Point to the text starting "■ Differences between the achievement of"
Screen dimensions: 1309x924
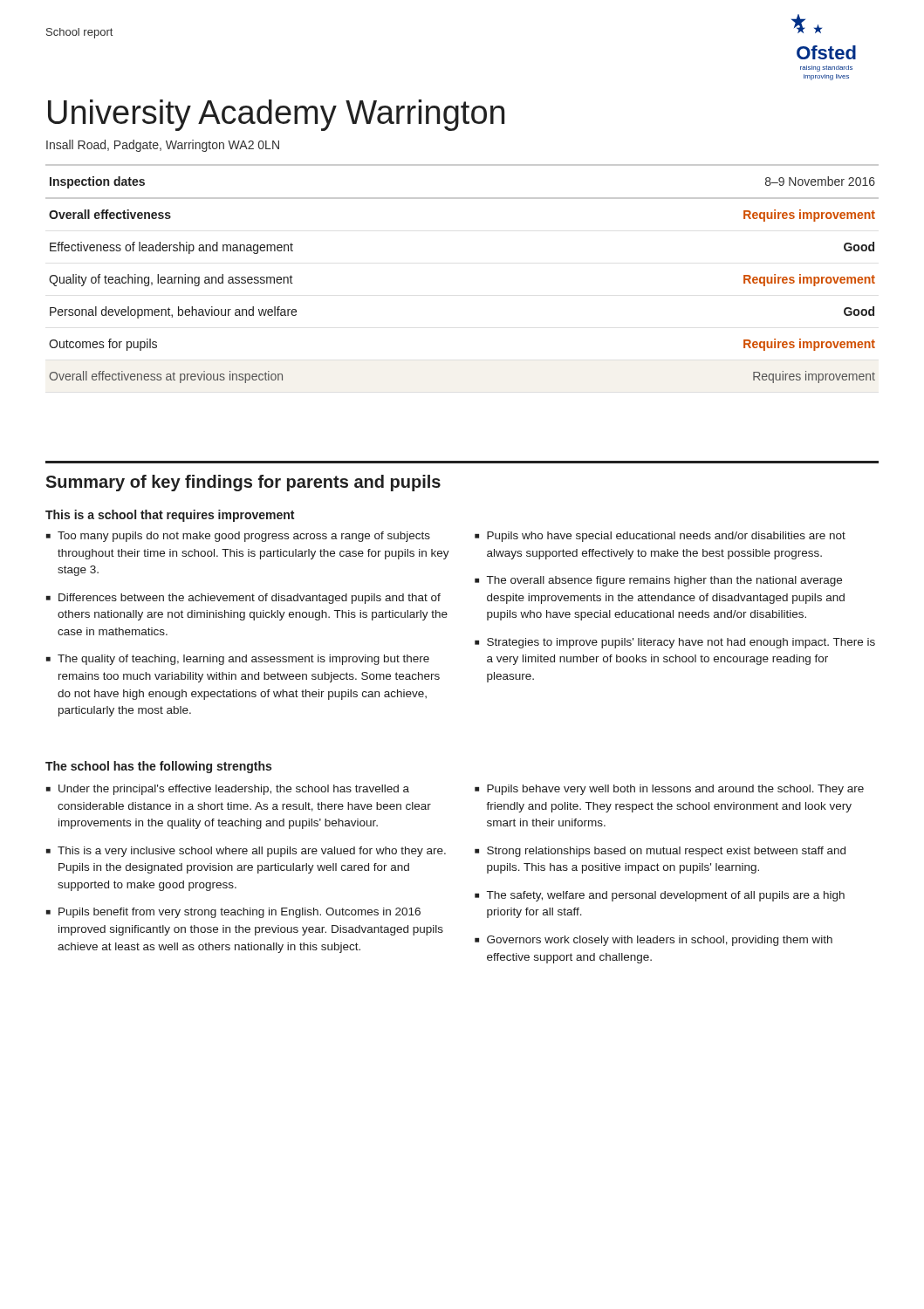point(248,614)
